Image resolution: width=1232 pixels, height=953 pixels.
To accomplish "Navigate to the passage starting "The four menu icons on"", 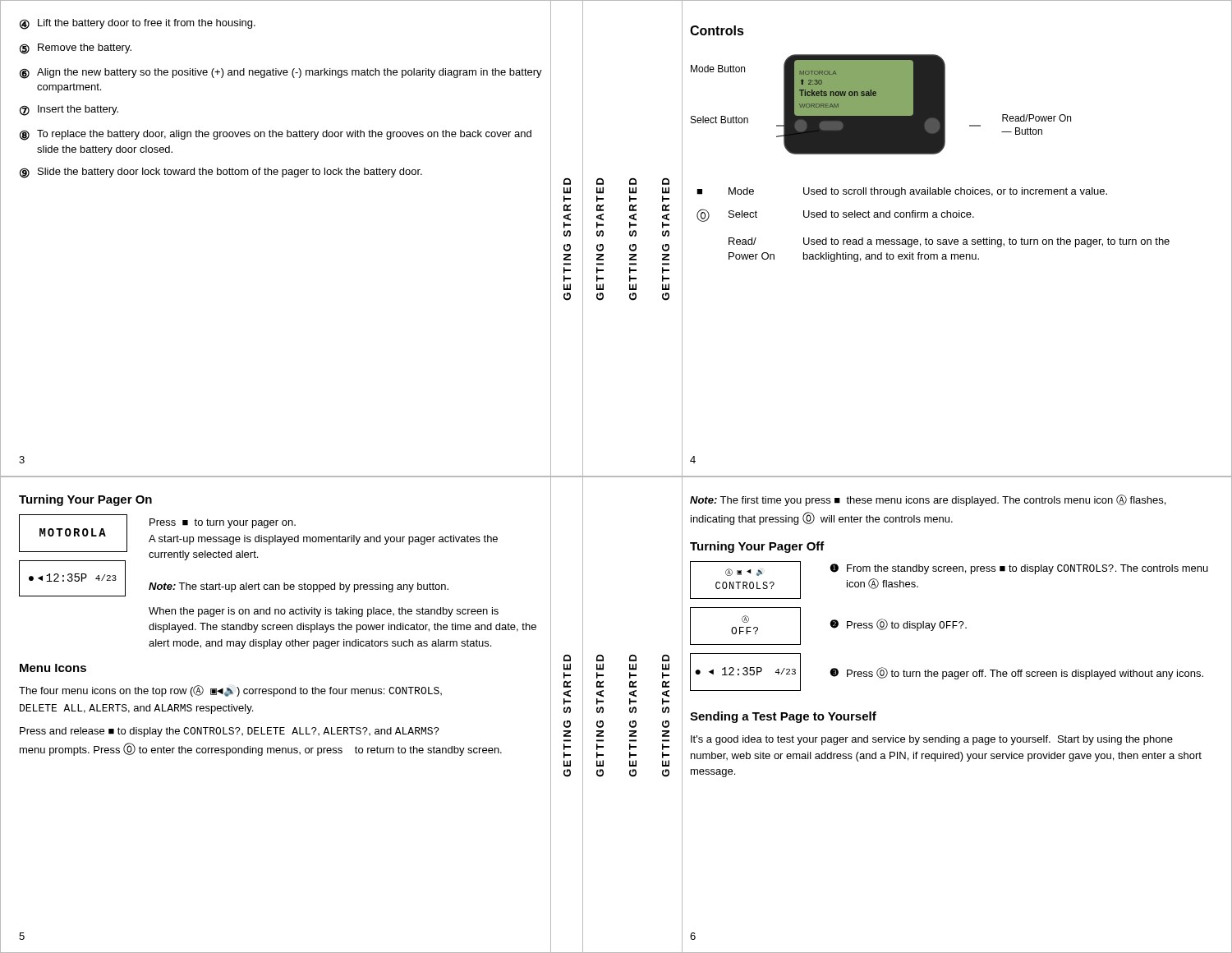I will pyautogui.click(x=231, y=699).
